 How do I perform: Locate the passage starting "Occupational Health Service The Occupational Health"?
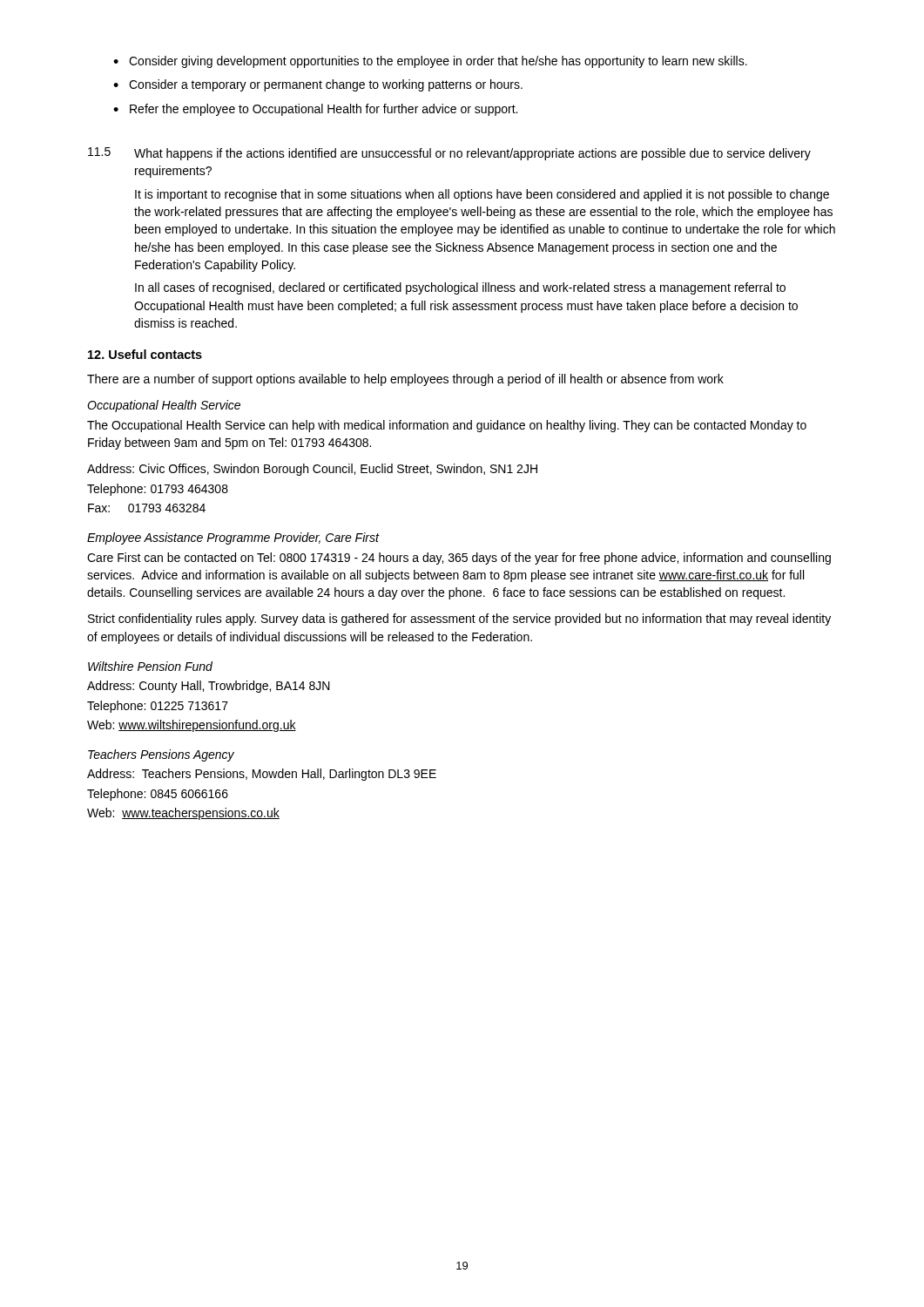point(462,457)
